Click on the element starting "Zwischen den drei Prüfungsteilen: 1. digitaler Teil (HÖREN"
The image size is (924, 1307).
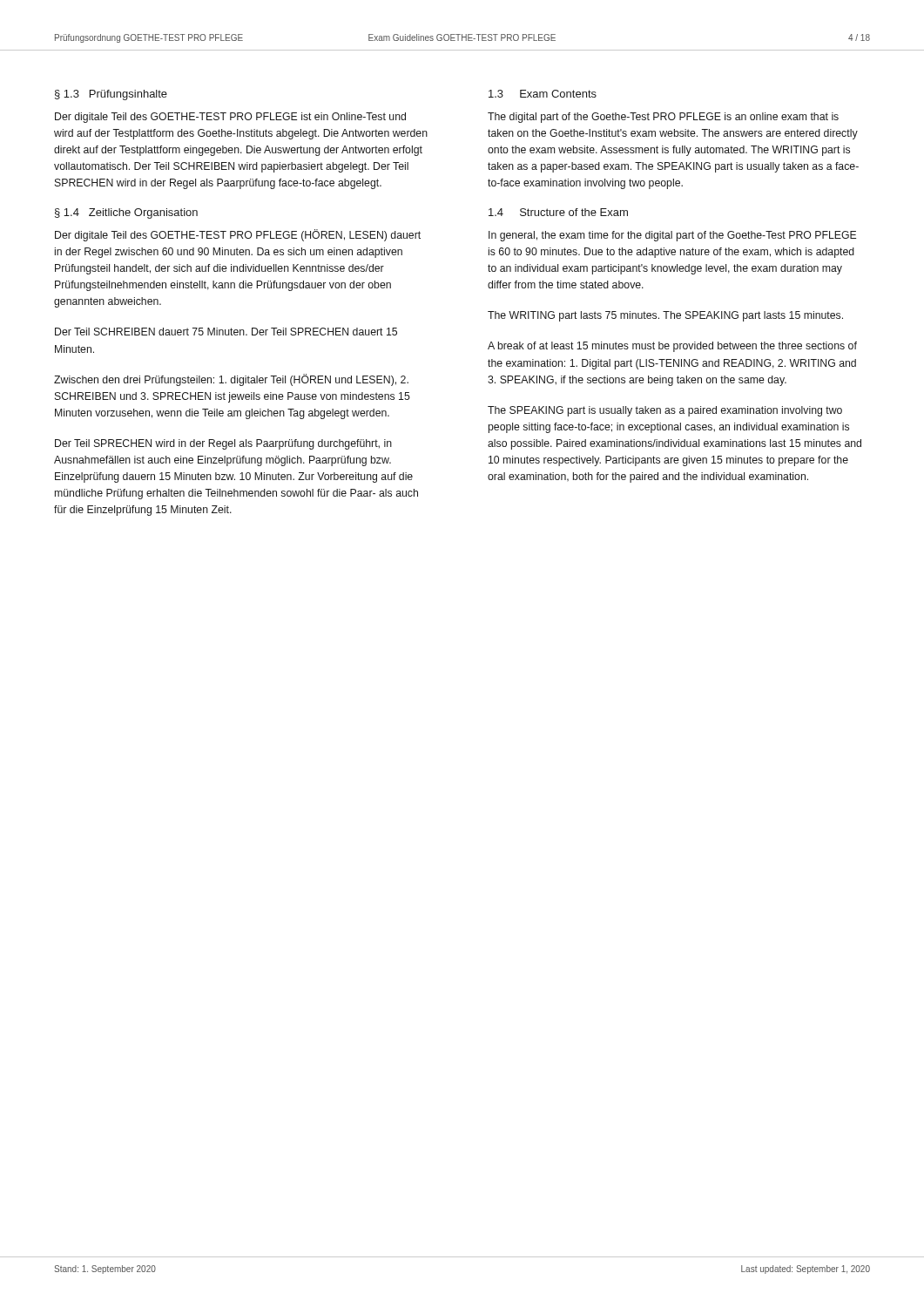232,396
